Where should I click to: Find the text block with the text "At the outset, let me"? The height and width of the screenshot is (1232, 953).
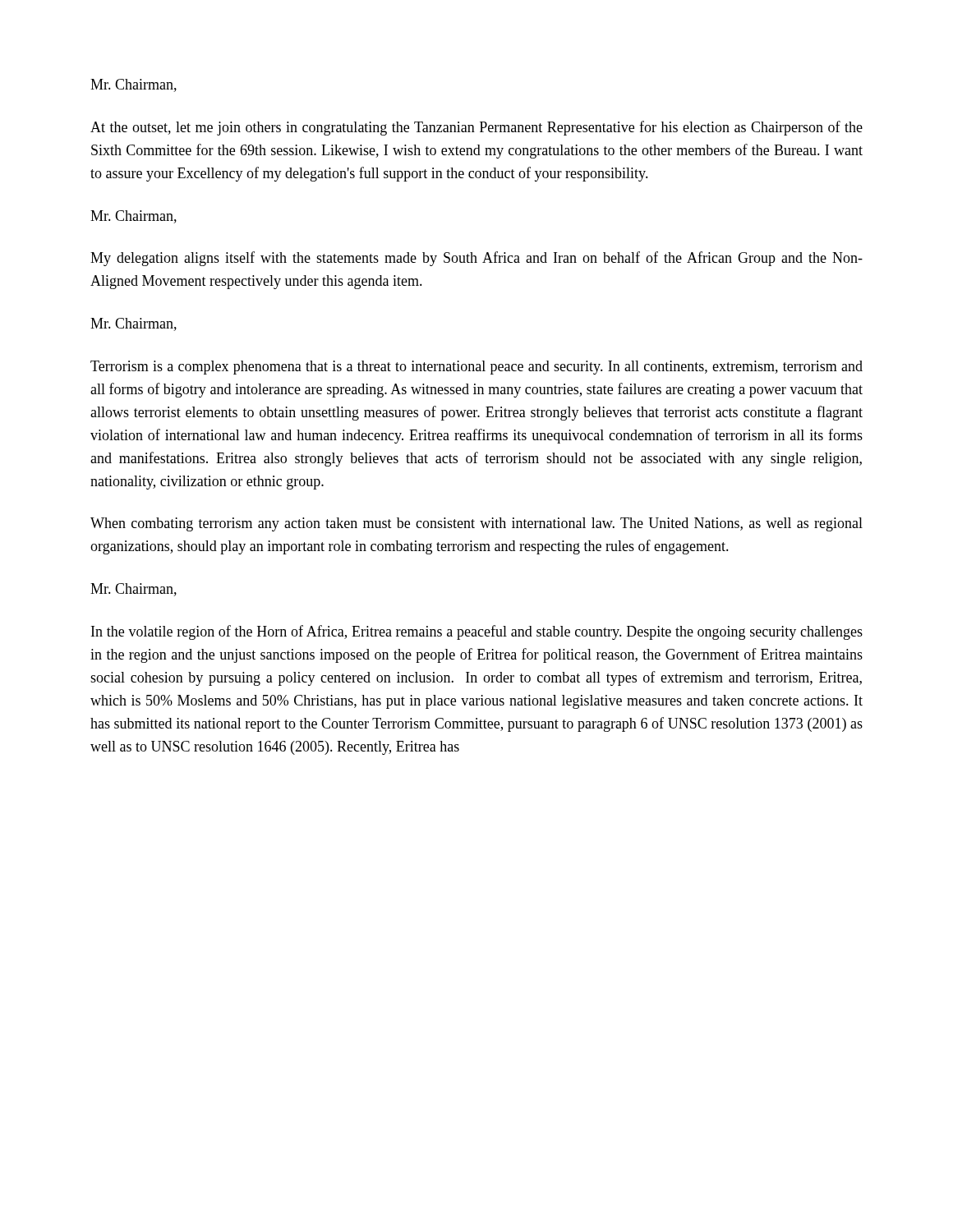pos(476,151)
